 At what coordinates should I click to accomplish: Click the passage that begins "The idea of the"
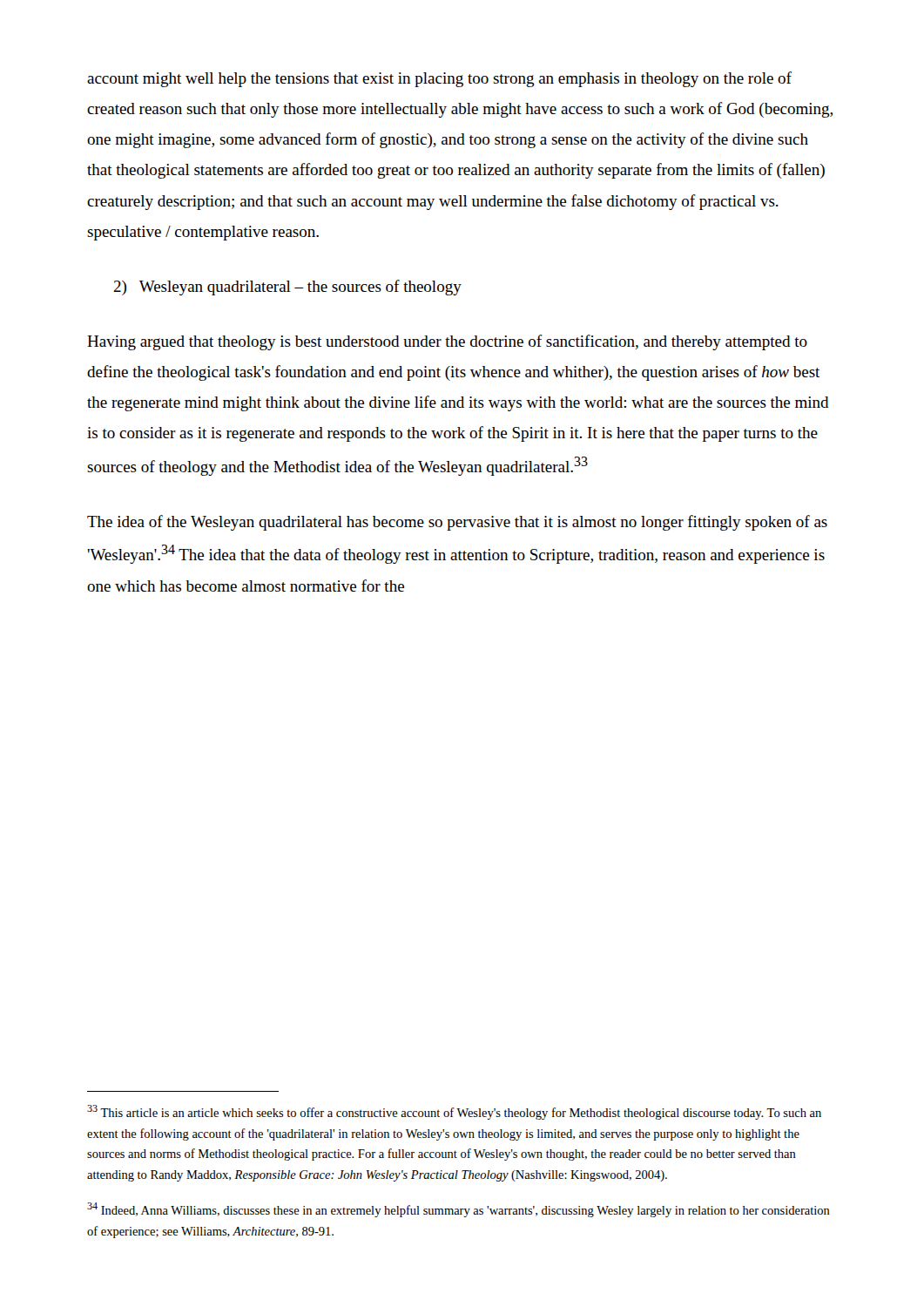pos(457,554)
